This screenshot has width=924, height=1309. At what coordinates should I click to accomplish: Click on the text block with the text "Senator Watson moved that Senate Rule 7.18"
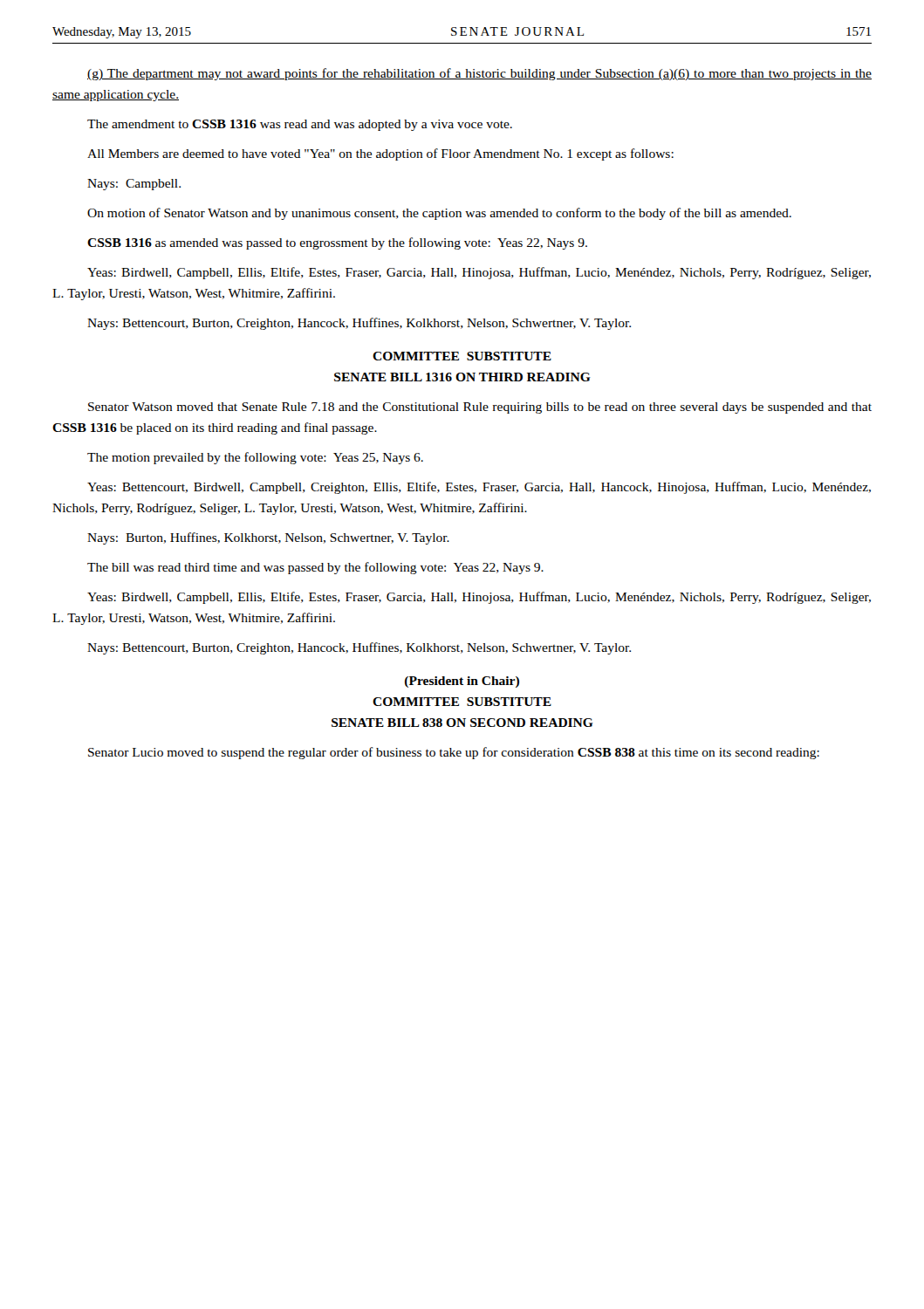[462, 417]
